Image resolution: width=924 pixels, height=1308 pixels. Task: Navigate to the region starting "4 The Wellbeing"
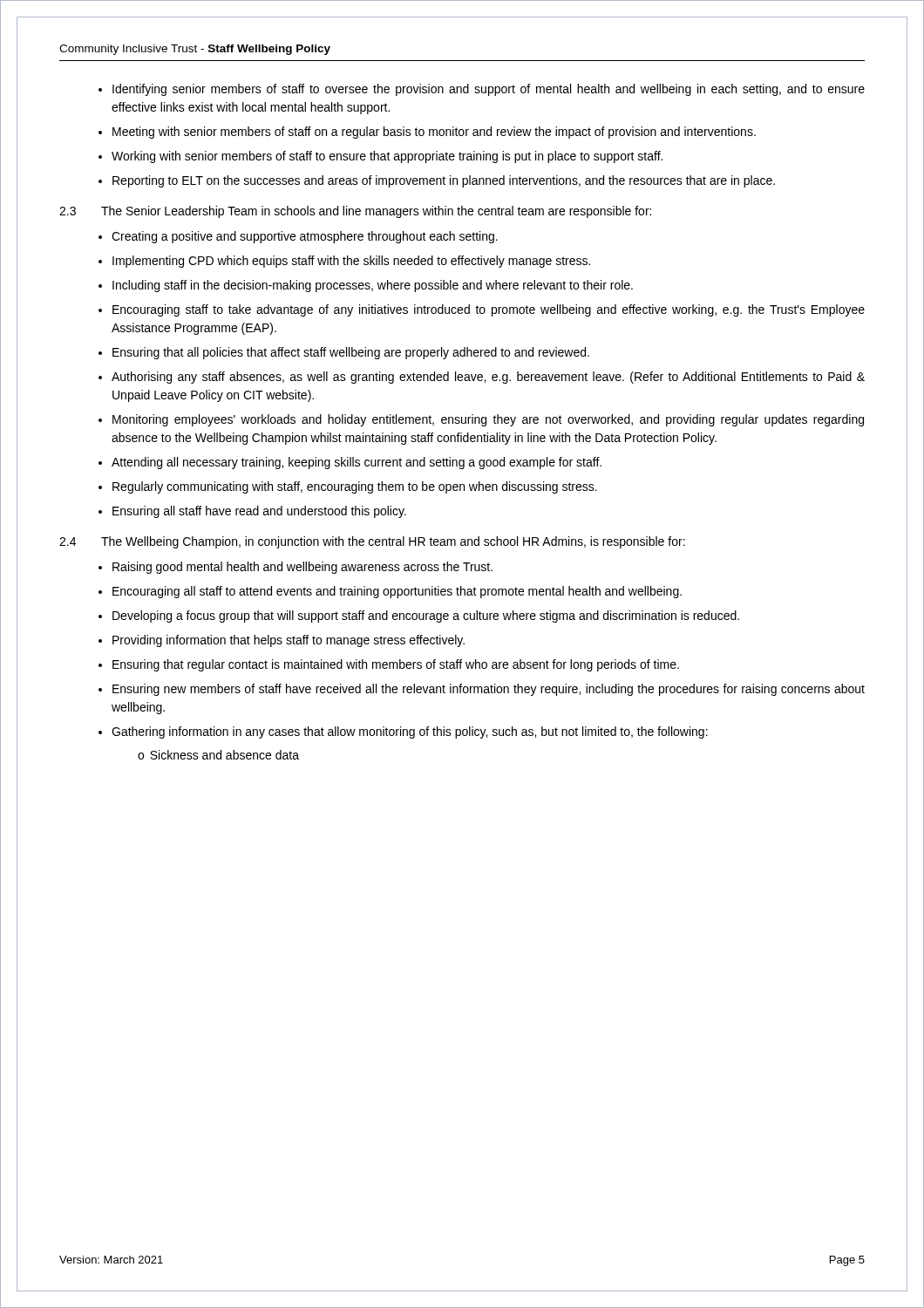462,542
